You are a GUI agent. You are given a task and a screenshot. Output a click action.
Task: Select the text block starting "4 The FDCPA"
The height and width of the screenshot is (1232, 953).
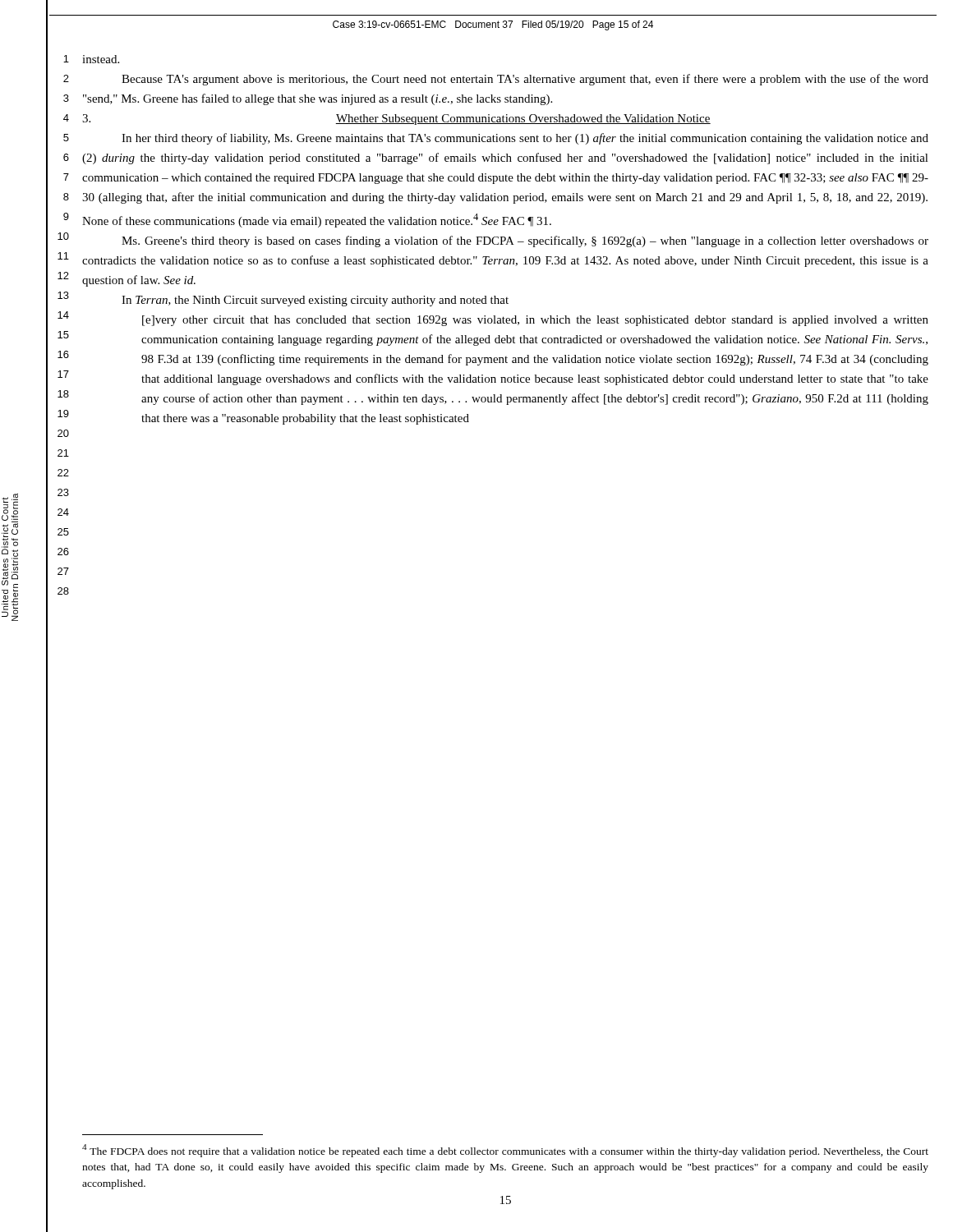click(x=505, y=1165)
